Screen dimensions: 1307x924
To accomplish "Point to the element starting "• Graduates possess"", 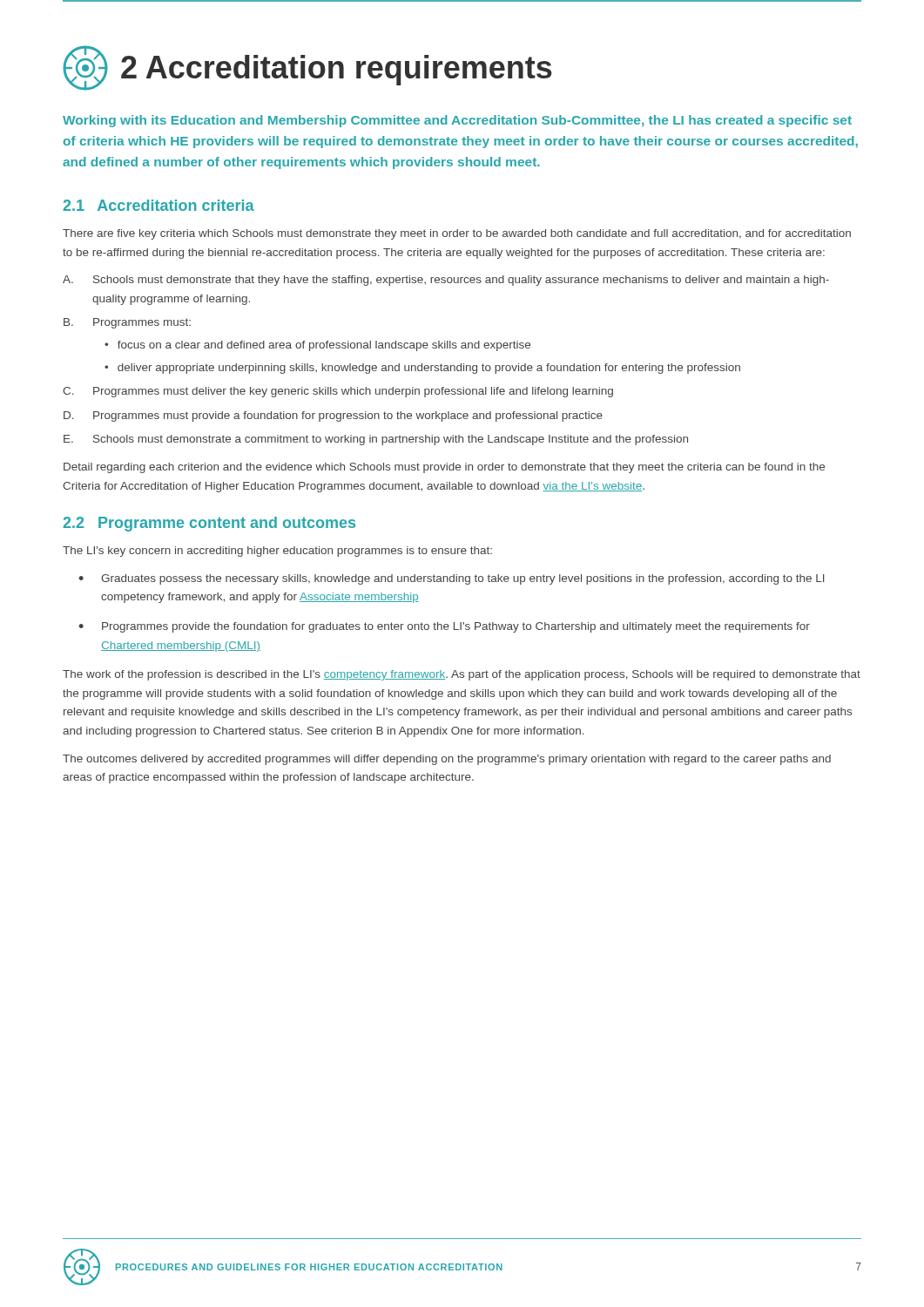I will tap(470, 588).
